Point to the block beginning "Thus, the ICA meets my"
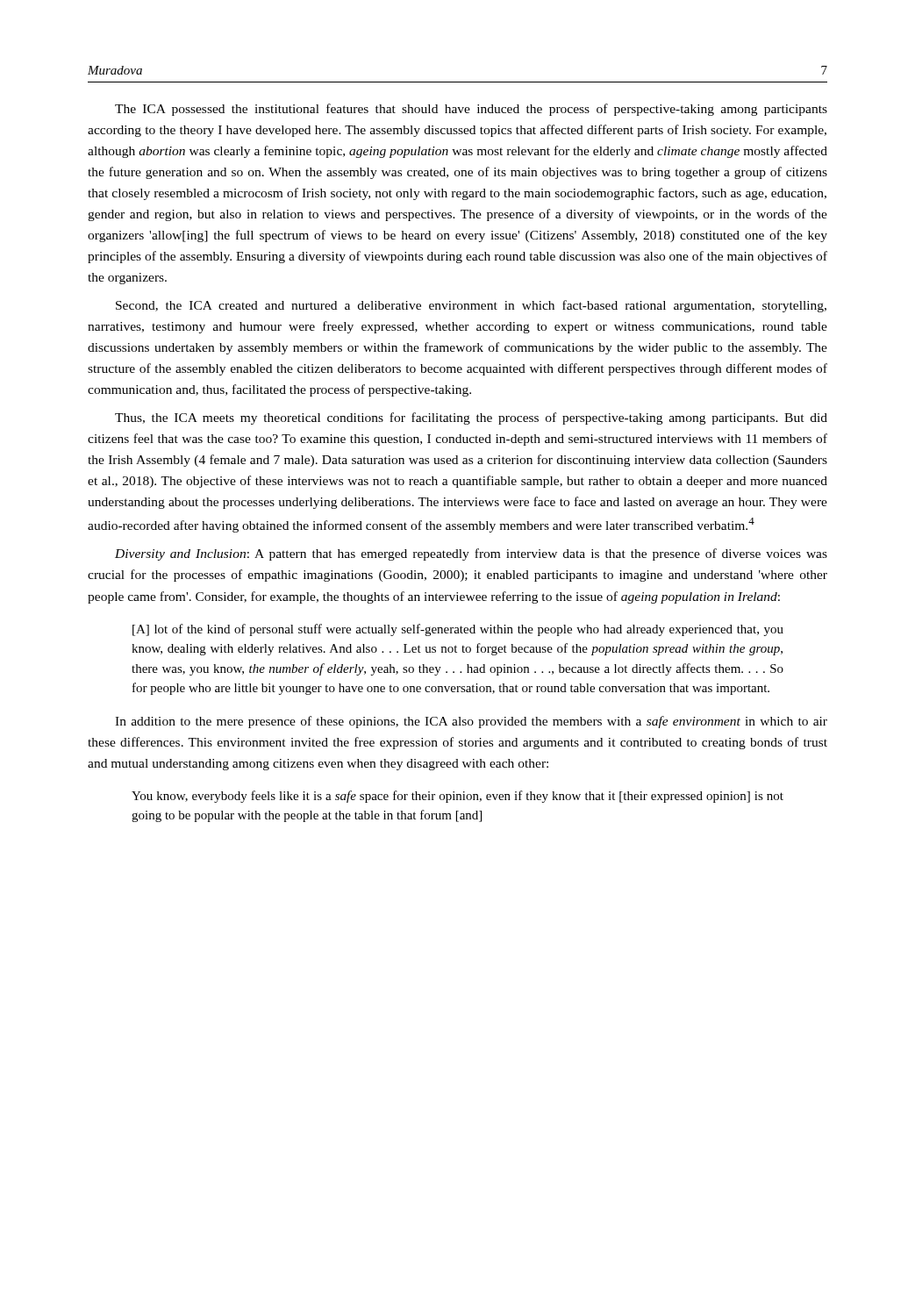This screenshot has height=1316, width=915. pyautogui.click(x=458, y=472)
